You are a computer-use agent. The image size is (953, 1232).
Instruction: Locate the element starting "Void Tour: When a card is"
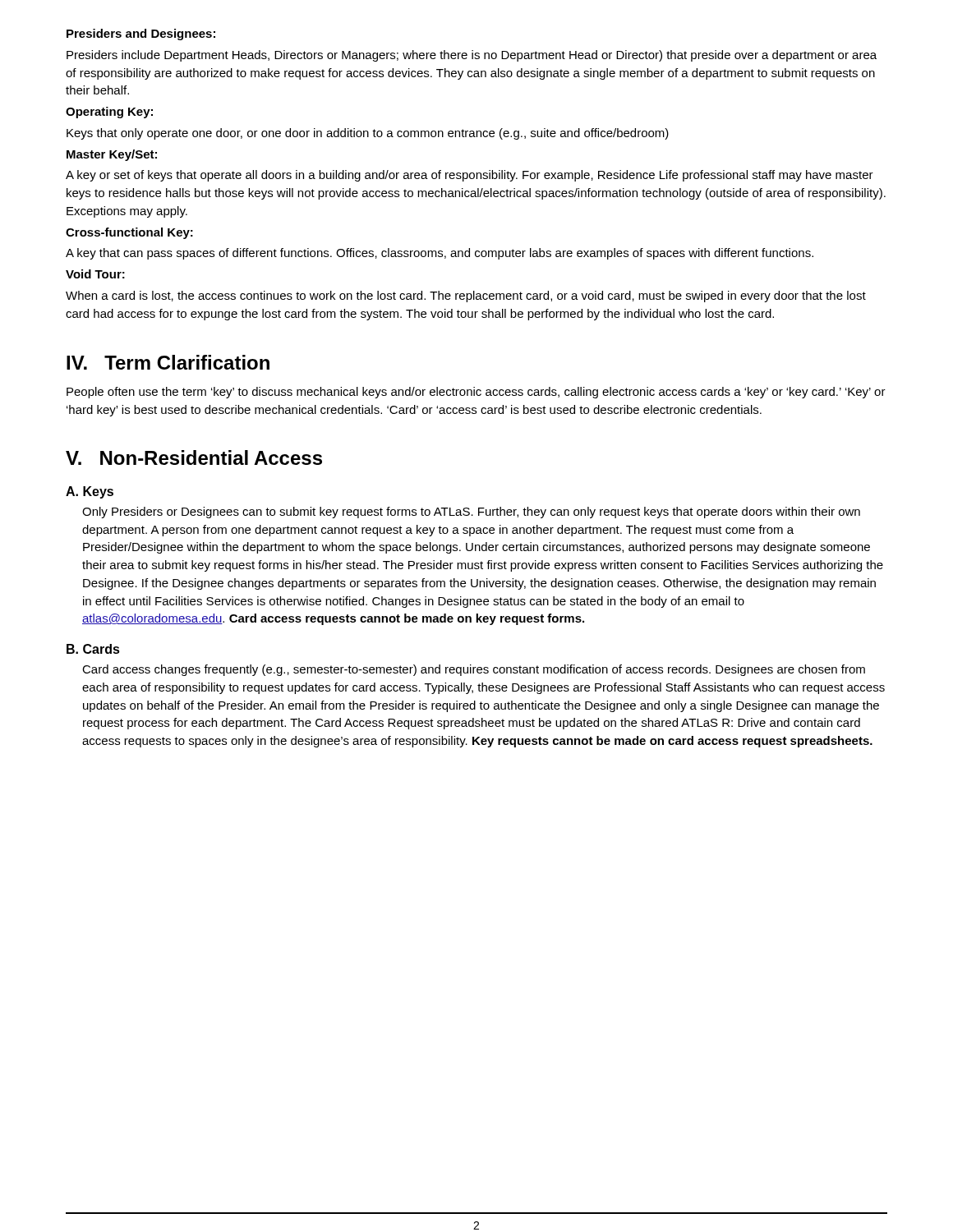476,294
